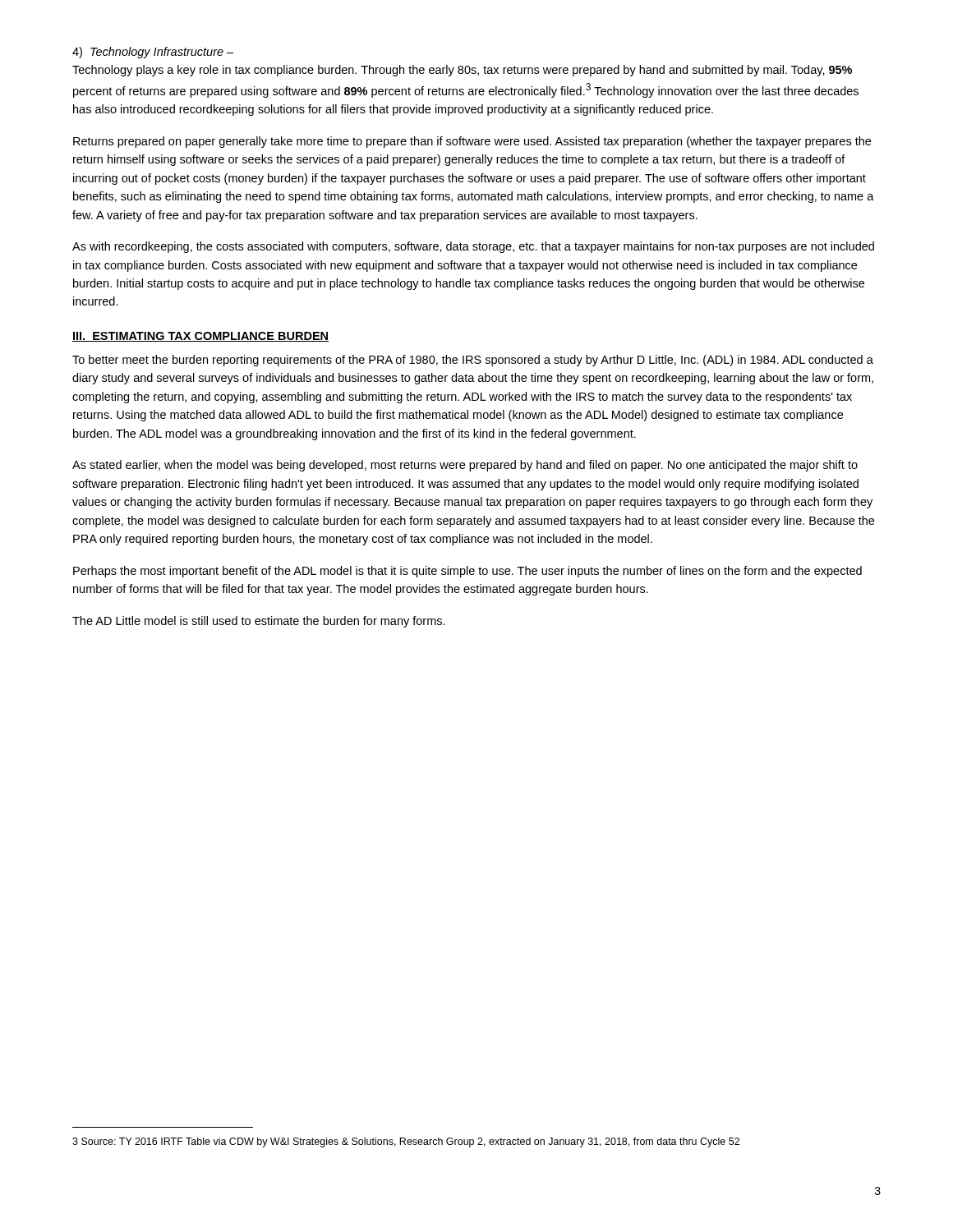Screen dimensions: 1232x953
Task: Find the block starting "As stated earlier,"
Action: [x=476, y=502]
